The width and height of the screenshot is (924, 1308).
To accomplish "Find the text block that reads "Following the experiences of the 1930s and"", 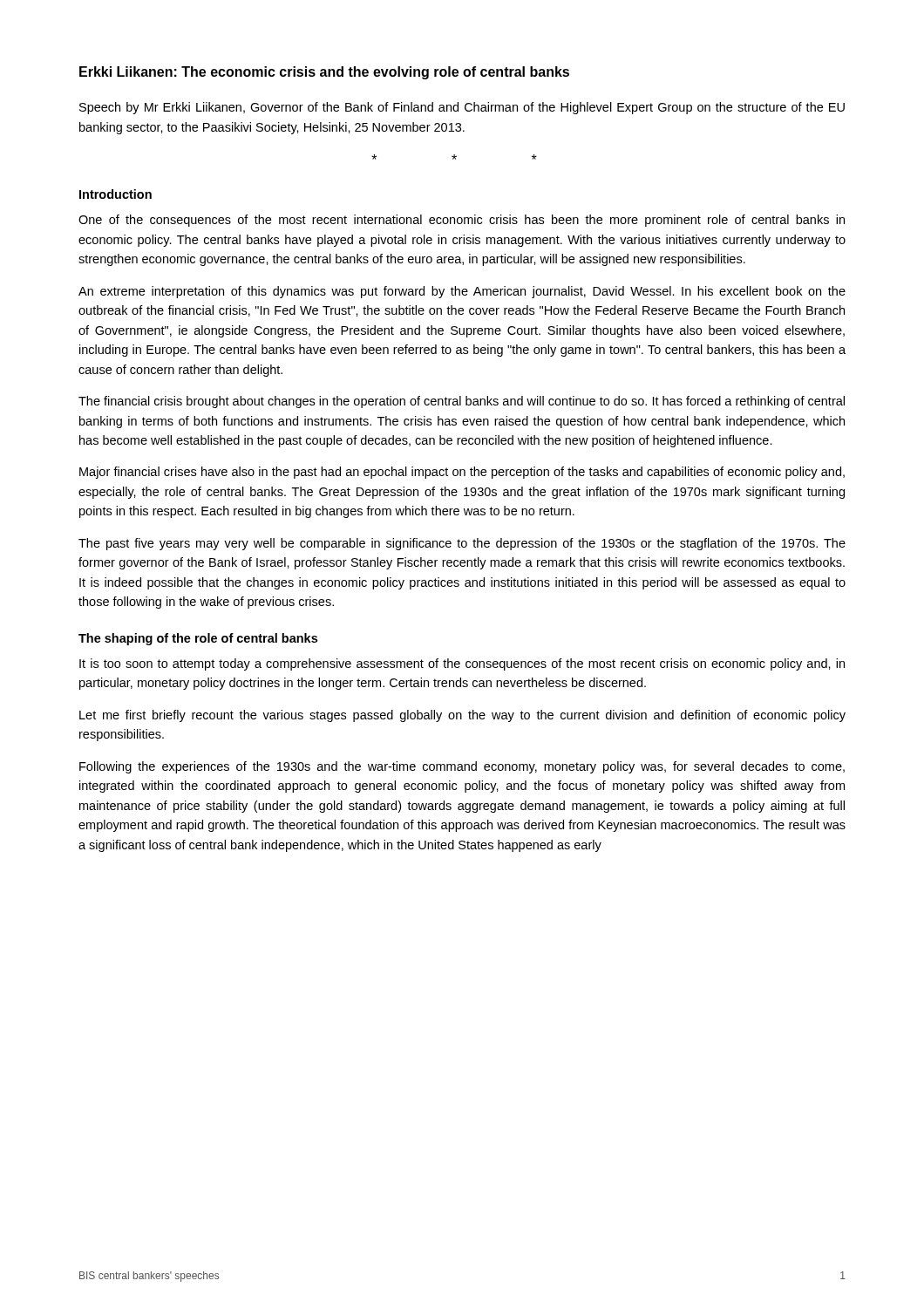I will coord(462,805).
